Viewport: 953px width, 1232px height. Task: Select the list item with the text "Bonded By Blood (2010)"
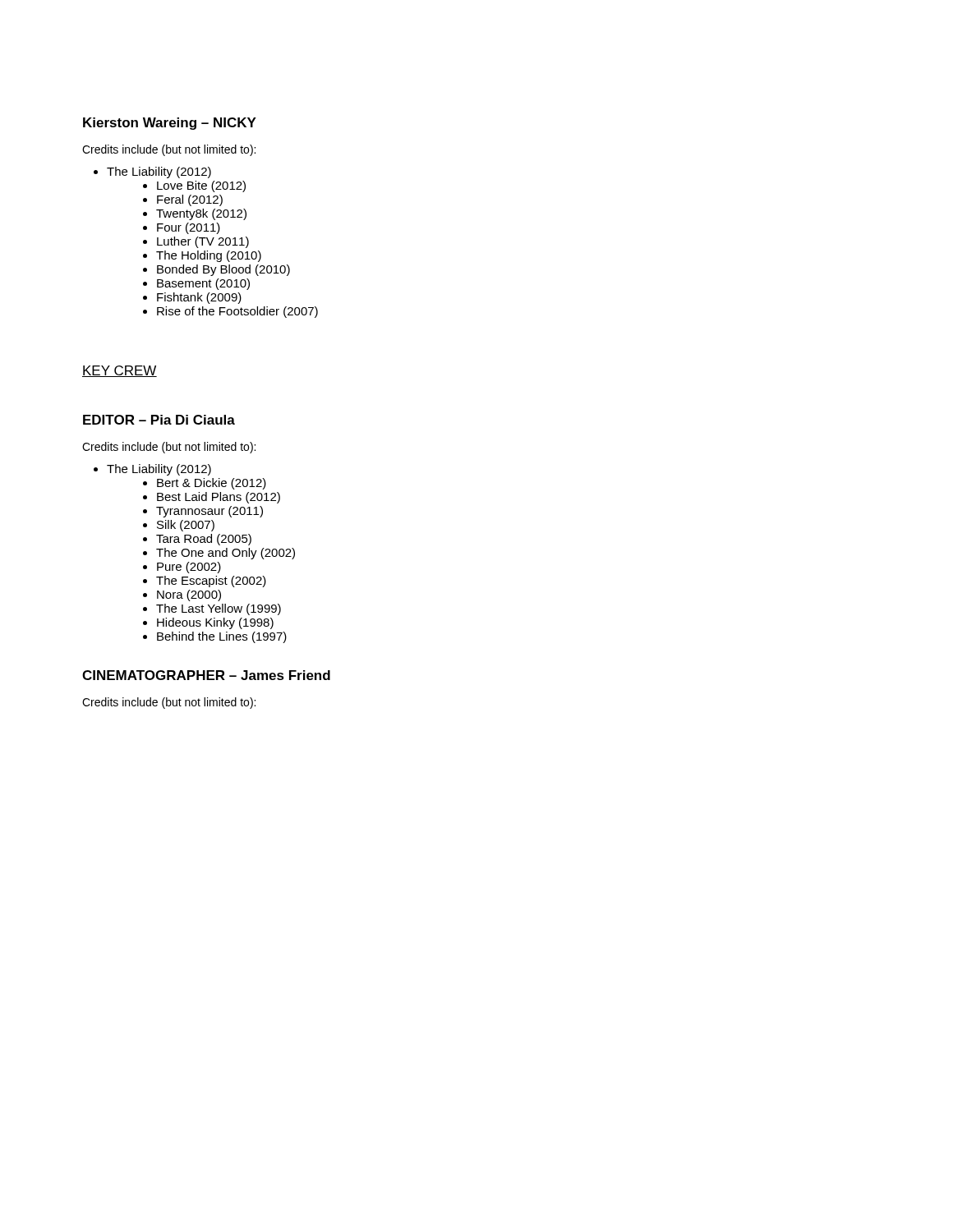click(223, 270)
